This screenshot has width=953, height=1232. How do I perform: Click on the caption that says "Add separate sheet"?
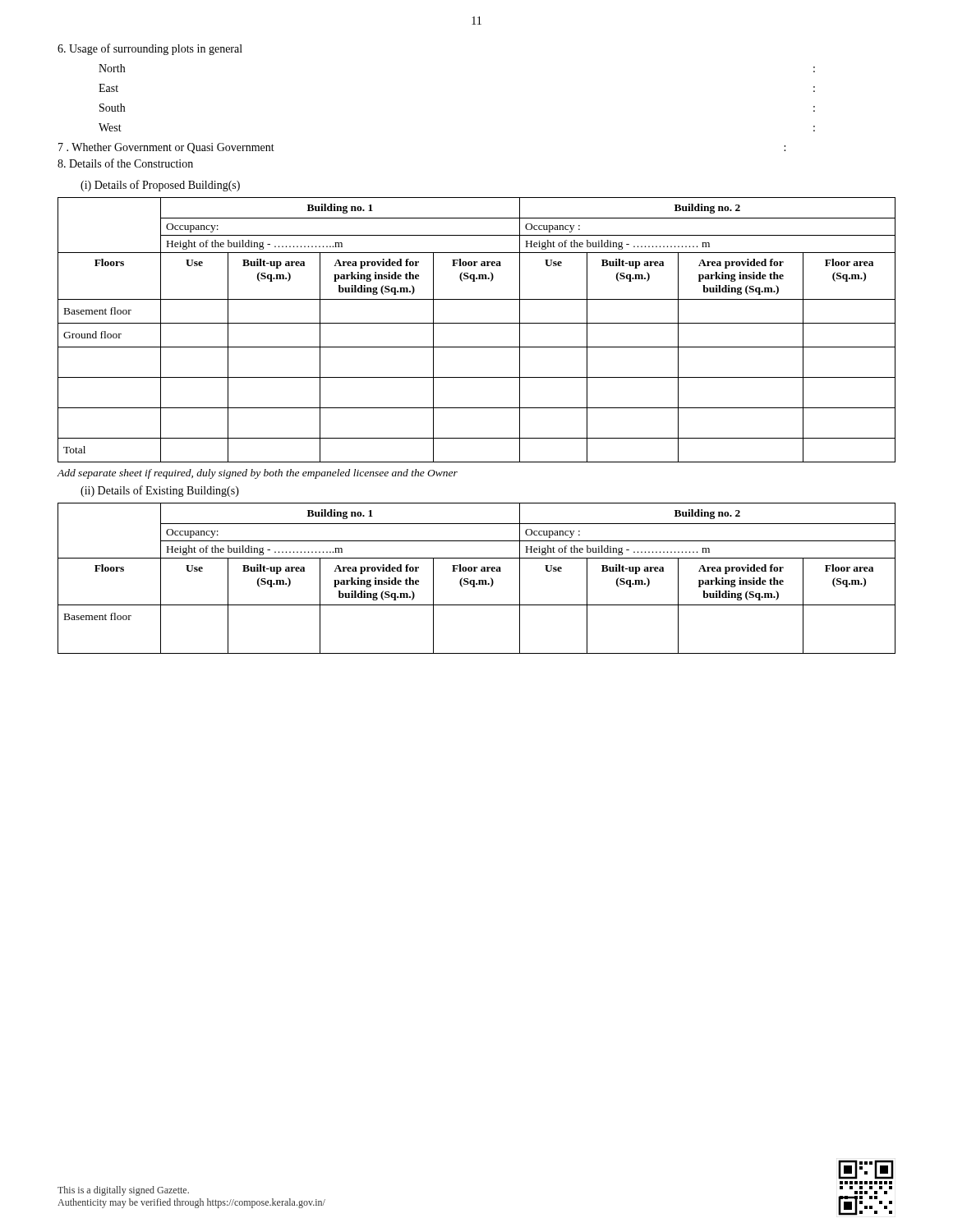(x=257, y=473)
